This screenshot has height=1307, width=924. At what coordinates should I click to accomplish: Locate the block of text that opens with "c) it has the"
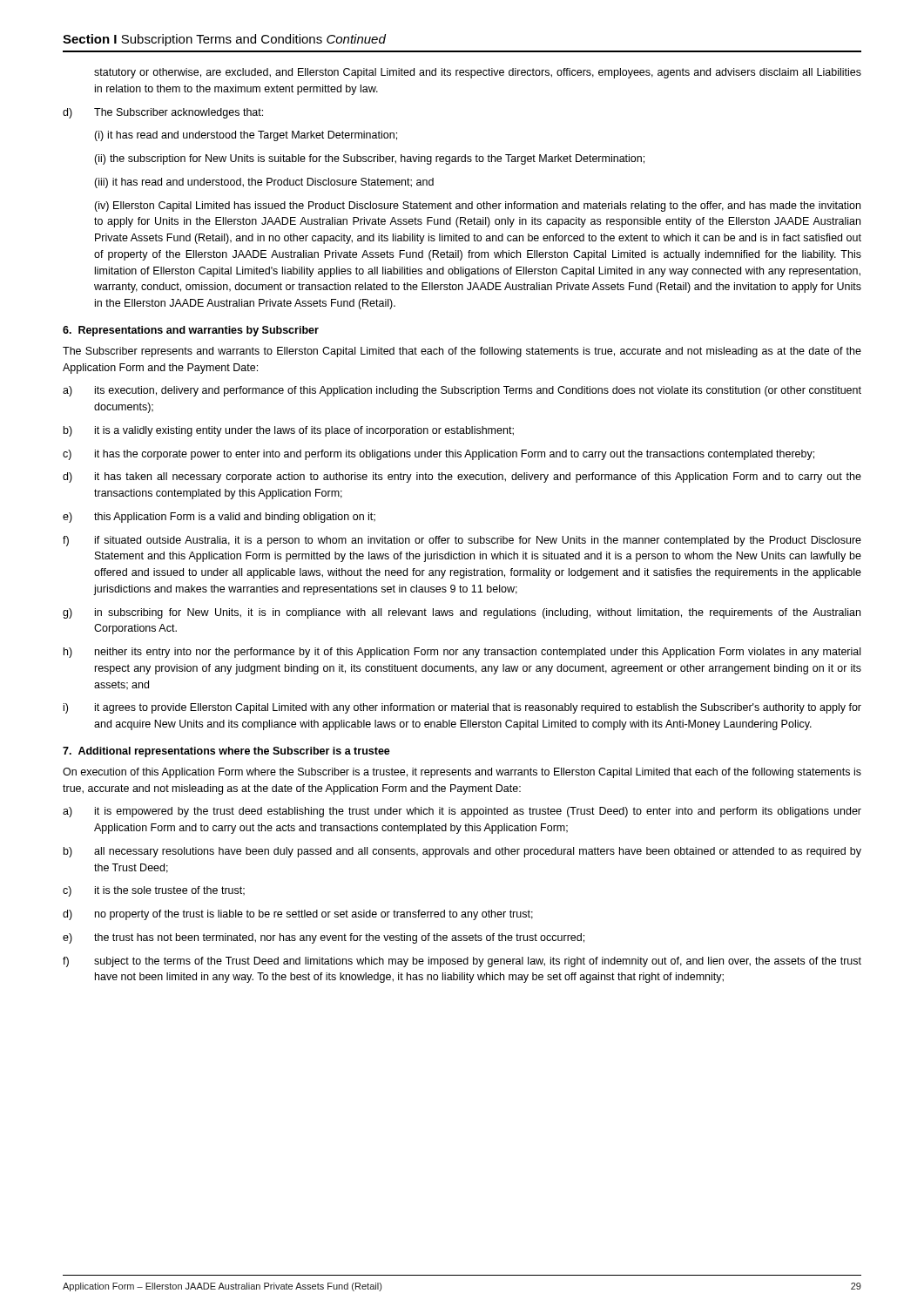click(462, 454)
